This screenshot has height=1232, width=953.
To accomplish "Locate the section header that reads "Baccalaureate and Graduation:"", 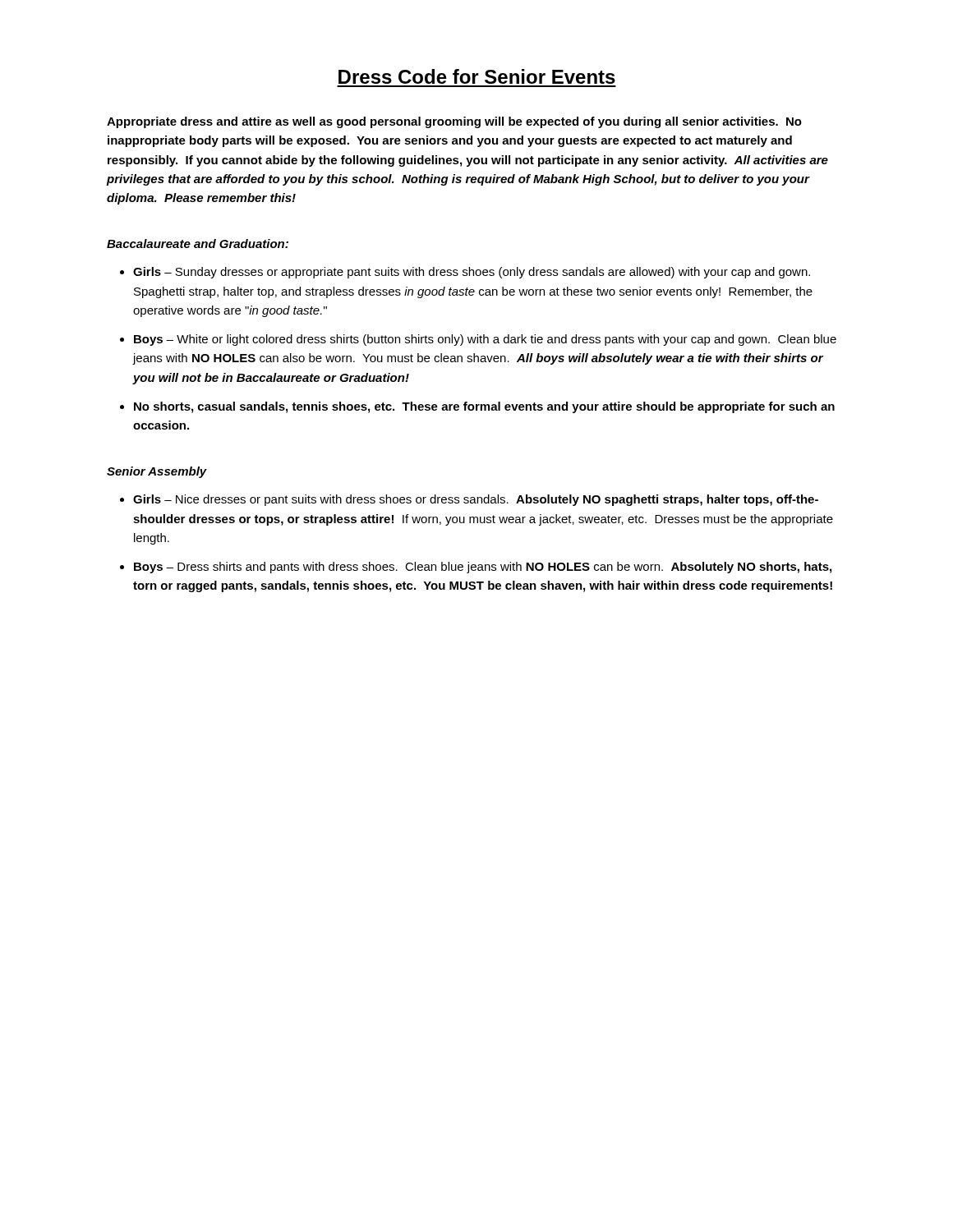I will [198, 244].
